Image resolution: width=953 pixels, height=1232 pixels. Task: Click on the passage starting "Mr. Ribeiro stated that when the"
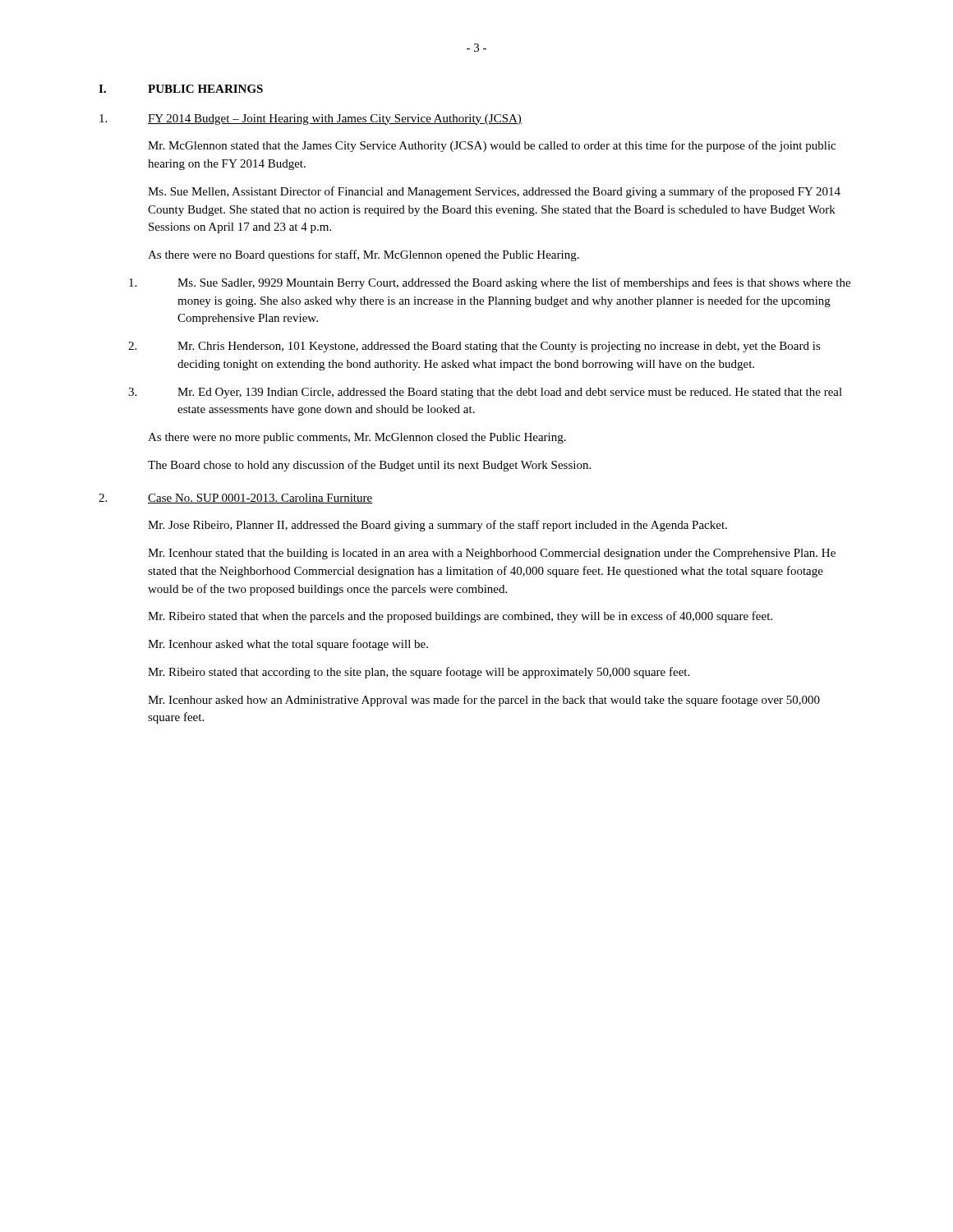pos(460,616)
